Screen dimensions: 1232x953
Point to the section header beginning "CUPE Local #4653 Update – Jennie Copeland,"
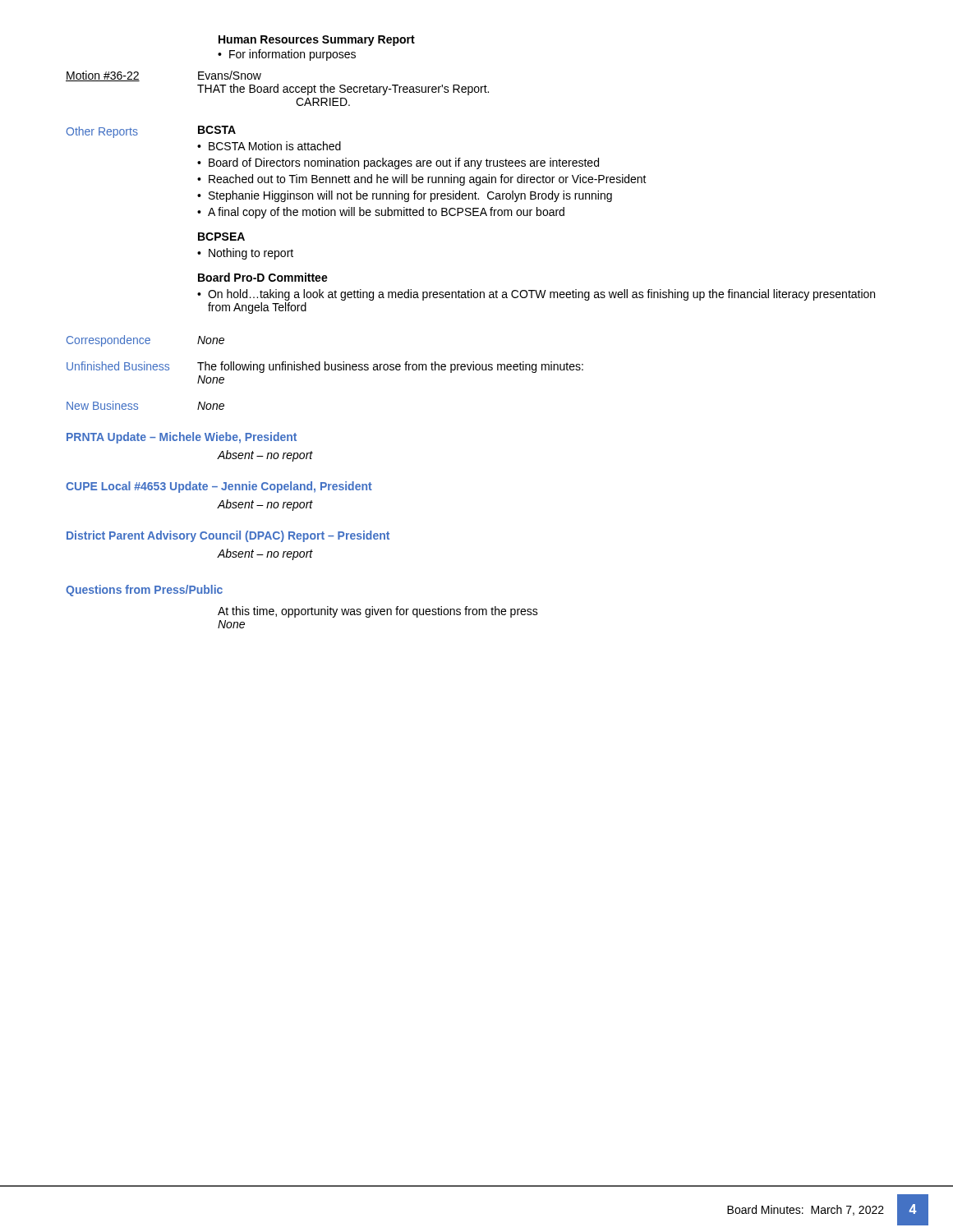tap(219, 486)
